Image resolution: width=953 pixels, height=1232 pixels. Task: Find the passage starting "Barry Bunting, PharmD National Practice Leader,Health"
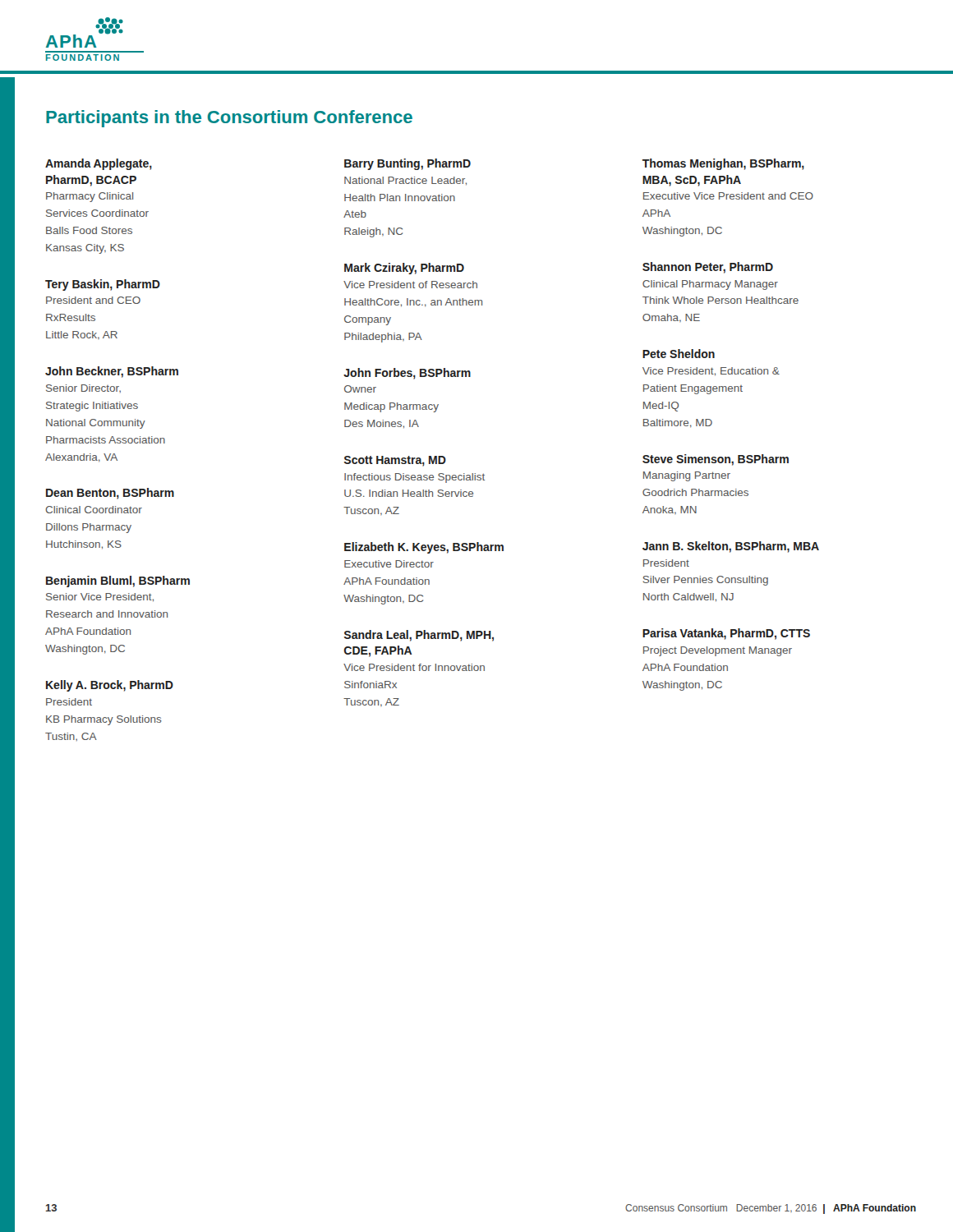[407, 164]
